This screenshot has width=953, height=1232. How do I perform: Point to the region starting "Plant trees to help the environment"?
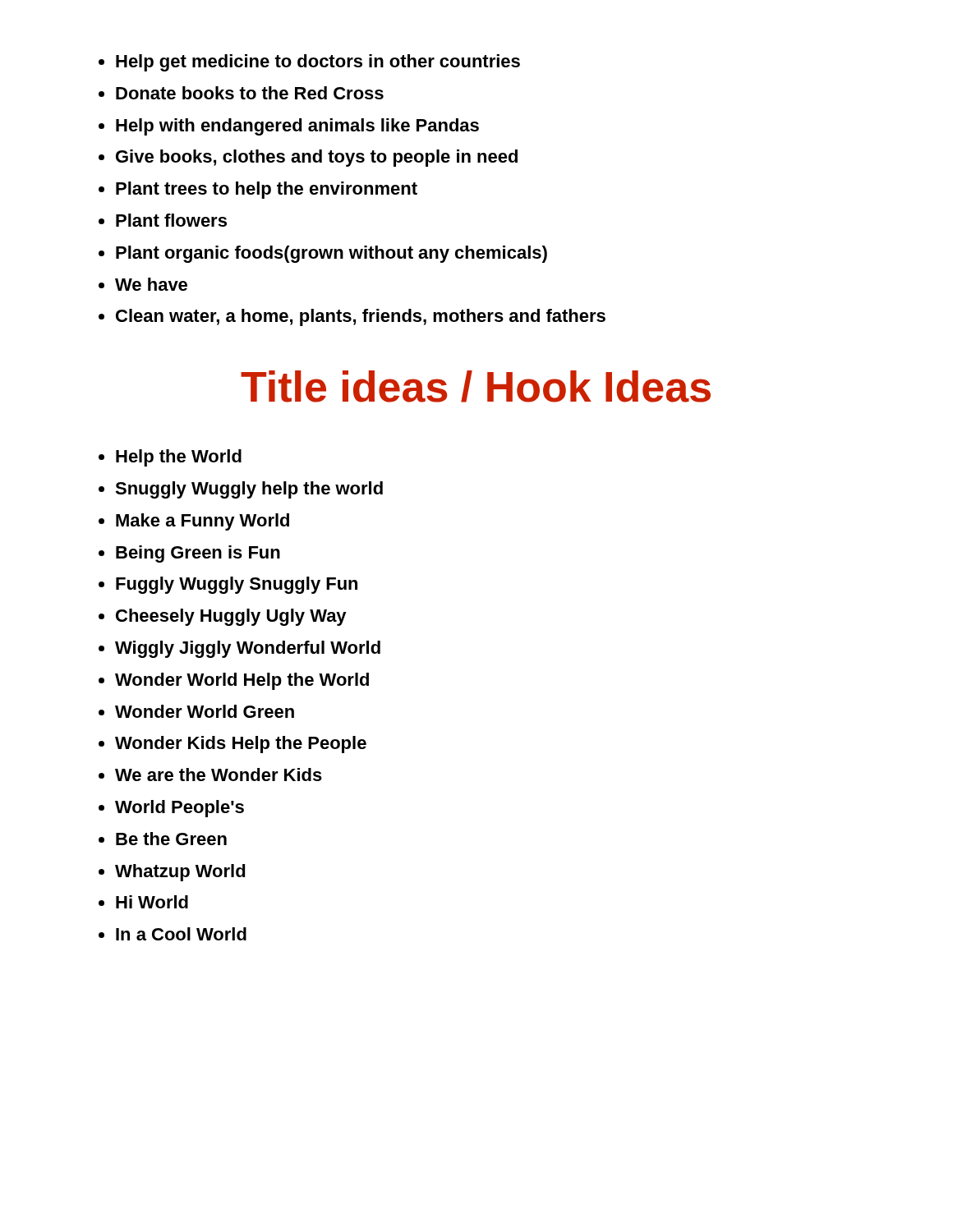[x=266, y=189]
